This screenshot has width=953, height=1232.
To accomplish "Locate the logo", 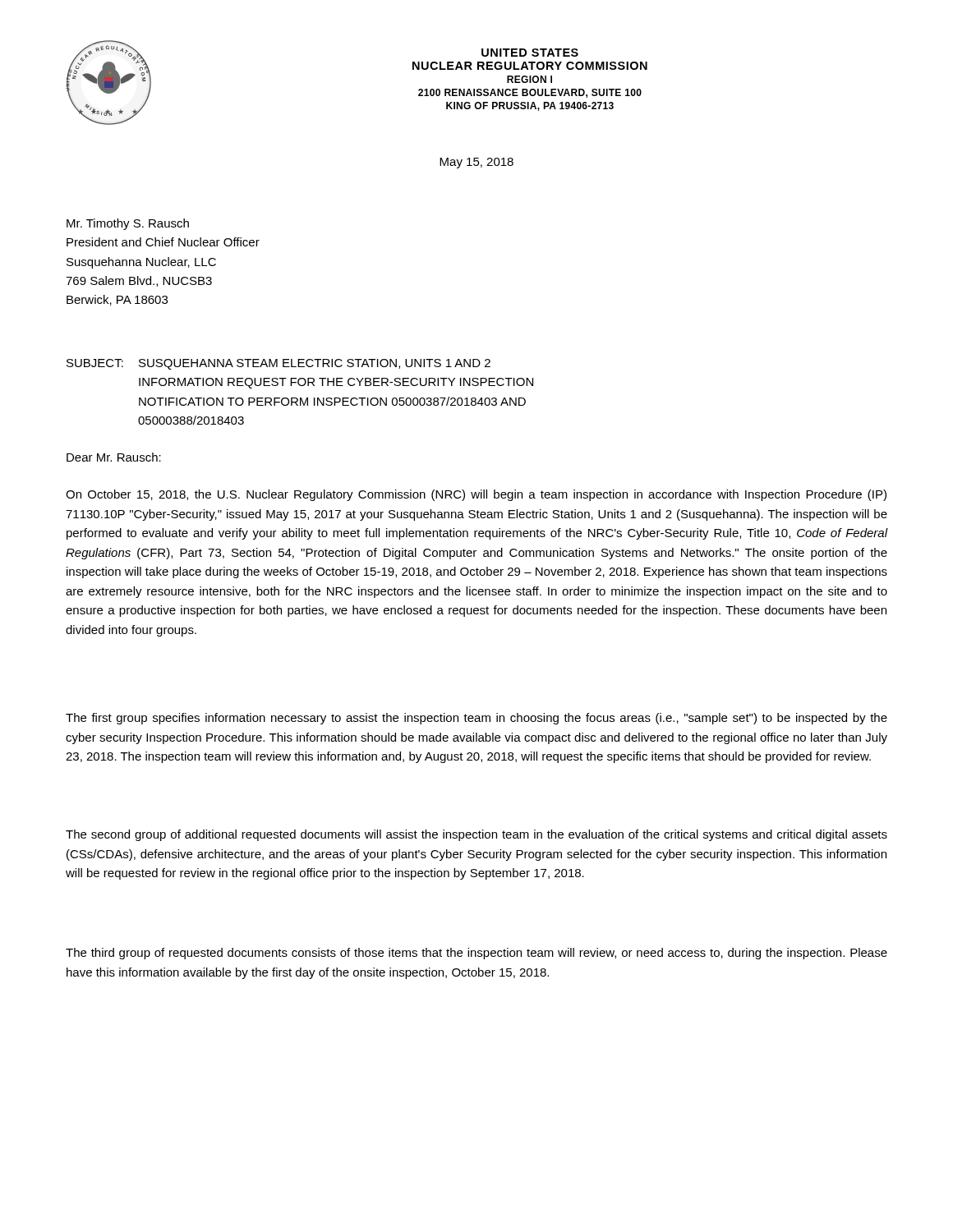I will point(111,83).
